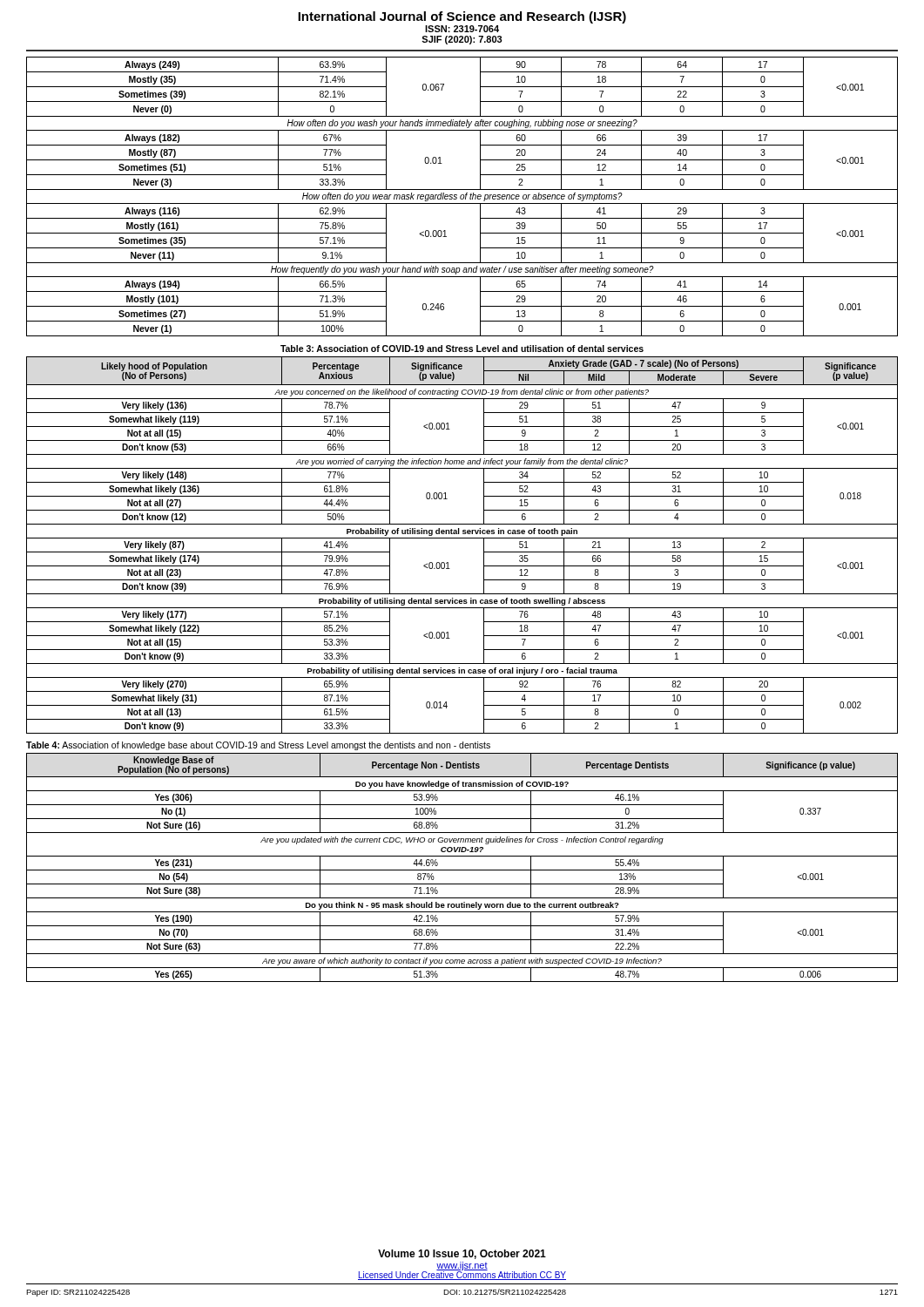
Task: Locate the table with the text "Do you think N"
Action: click(462, 867)
